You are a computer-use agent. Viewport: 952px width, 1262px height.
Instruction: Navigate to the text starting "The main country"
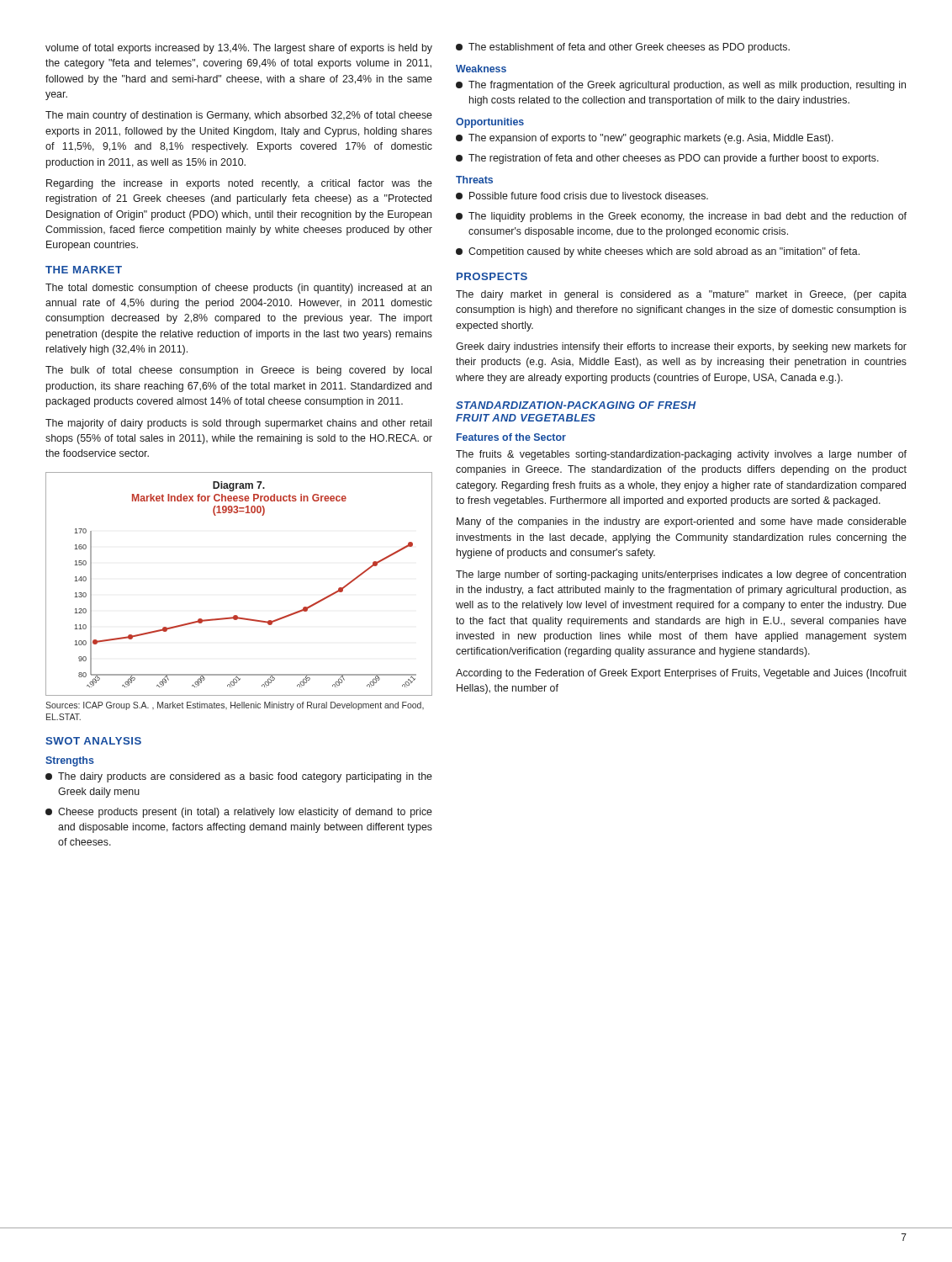click(x=239, y=139)
